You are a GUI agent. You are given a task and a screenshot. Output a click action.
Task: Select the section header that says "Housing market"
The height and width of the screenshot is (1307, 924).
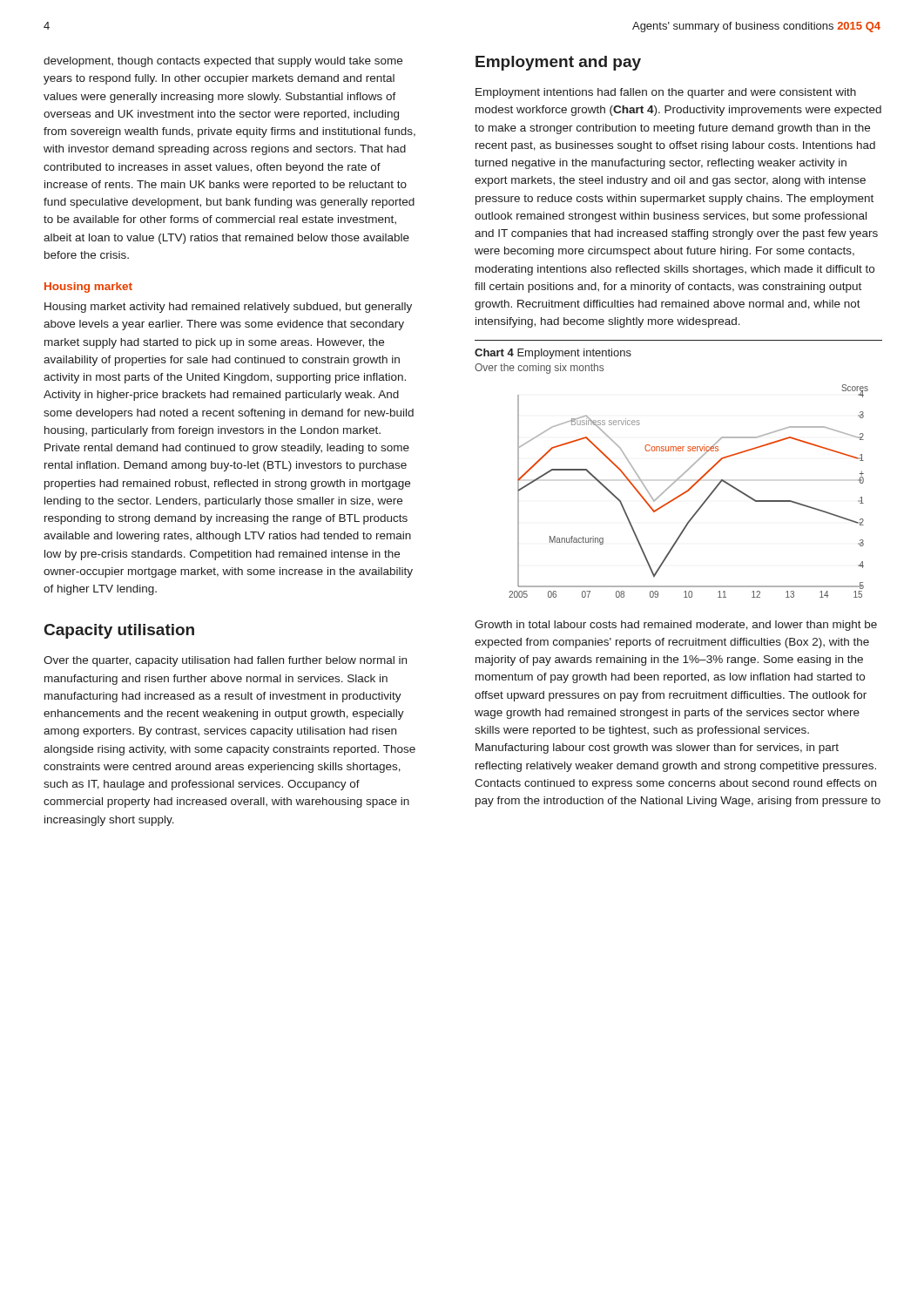[x=88, y=286]
